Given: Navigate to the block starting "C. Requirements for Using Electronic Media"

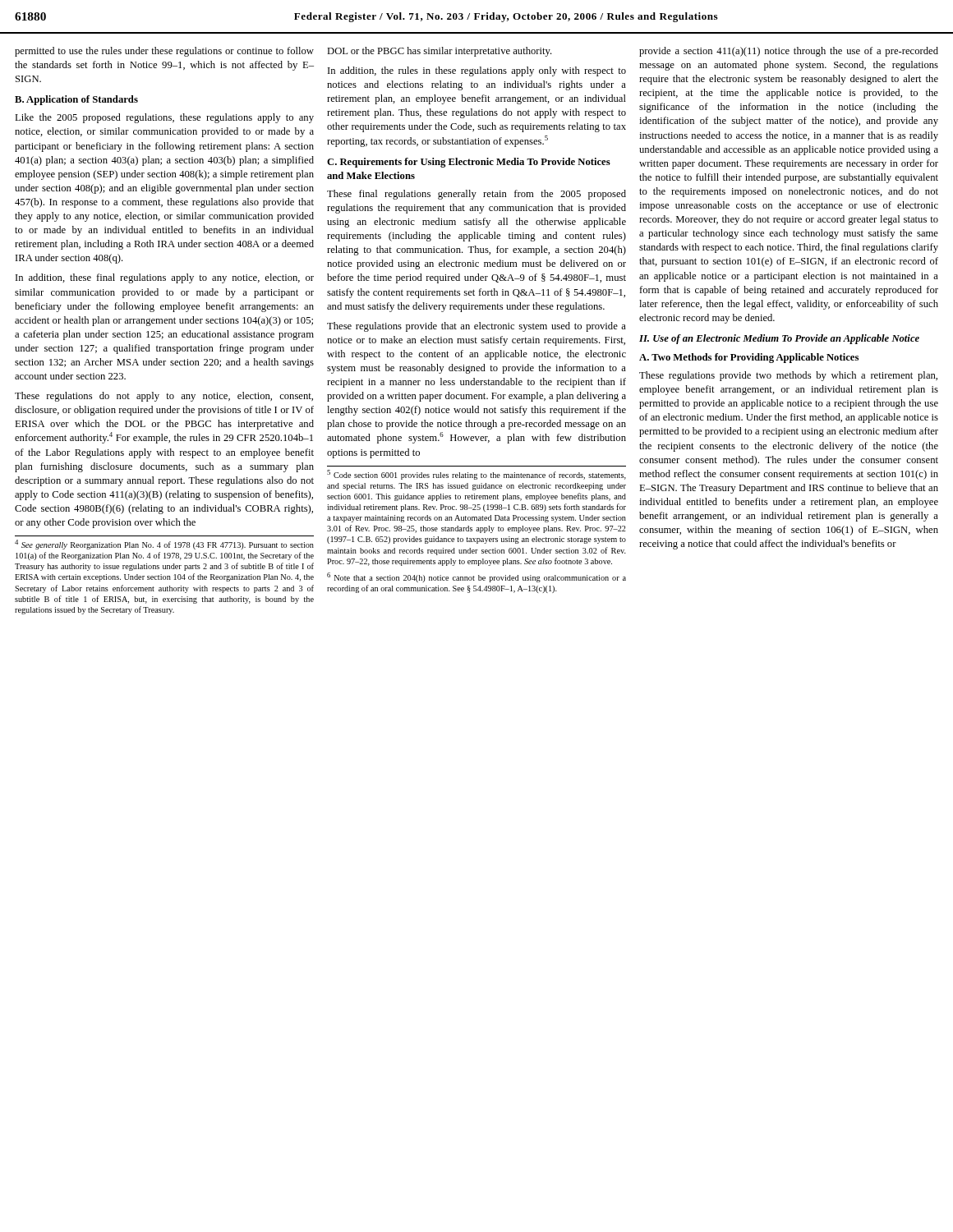Looking at the screenshot, I should click(x=469, y=169).
